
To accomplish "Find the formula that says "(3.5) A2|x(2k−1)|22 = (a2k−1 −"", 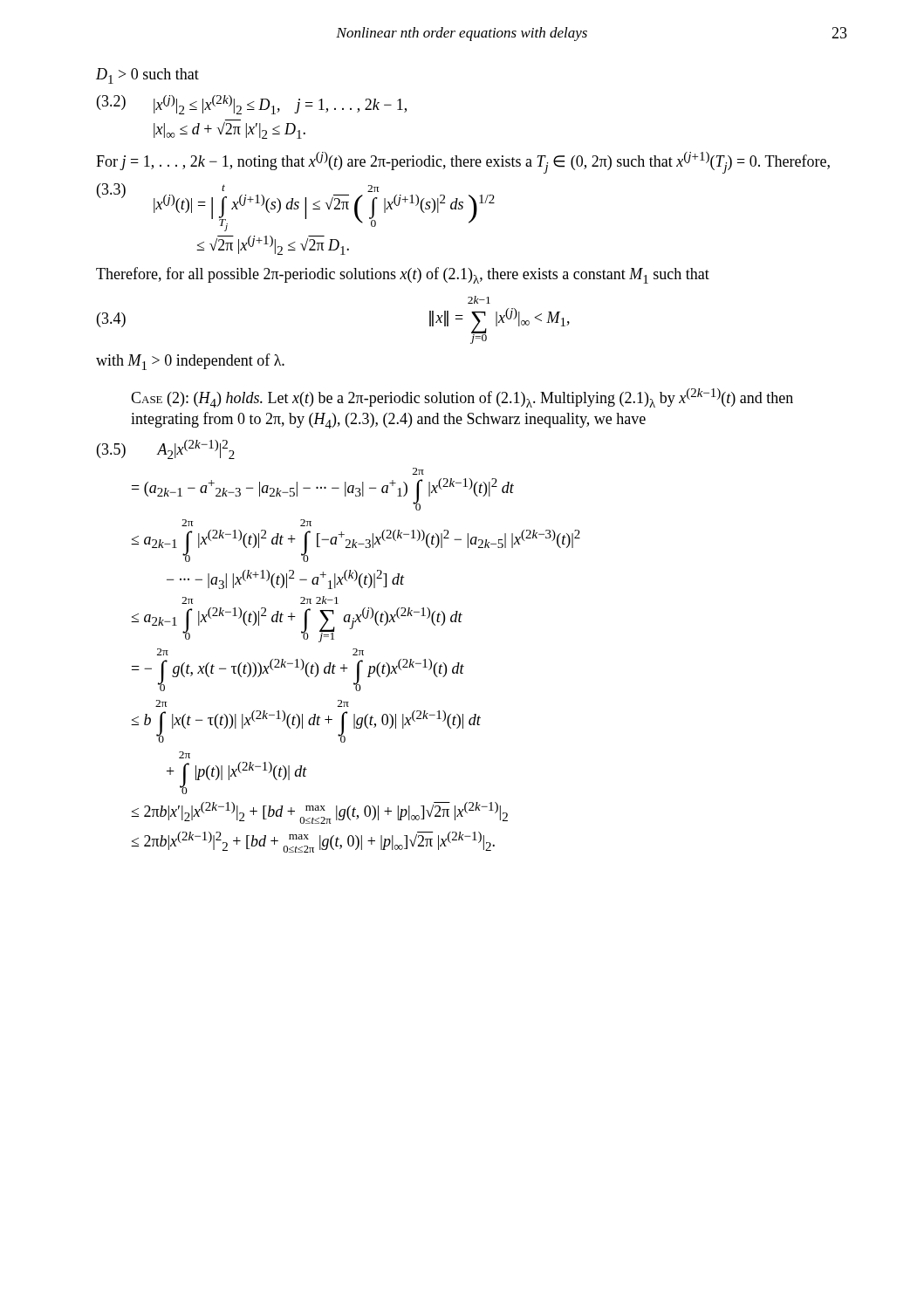I will point(166,449).
